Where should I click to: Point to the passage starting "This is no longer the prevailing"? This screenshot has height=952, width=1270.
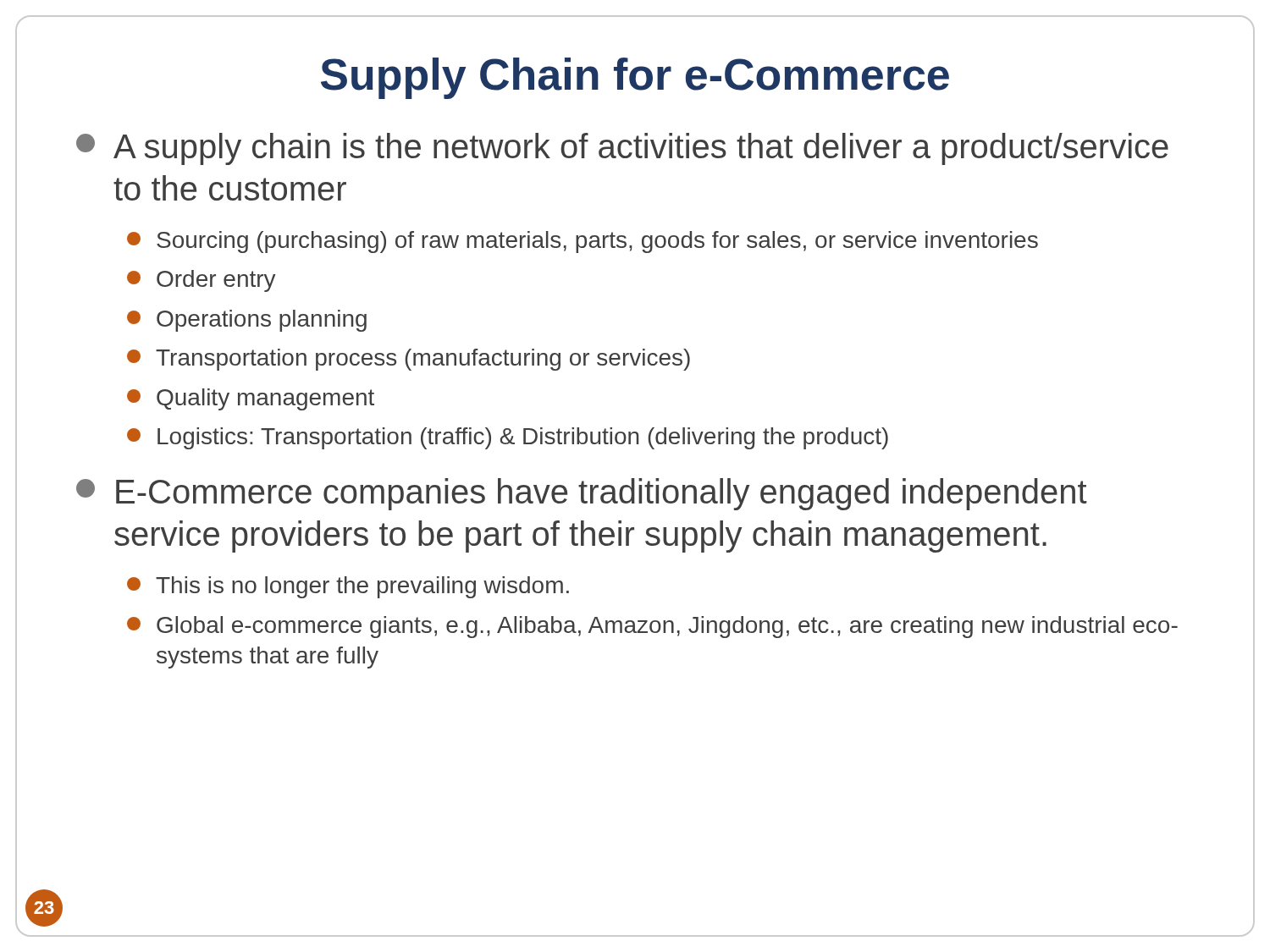click(x=348, y=587)
